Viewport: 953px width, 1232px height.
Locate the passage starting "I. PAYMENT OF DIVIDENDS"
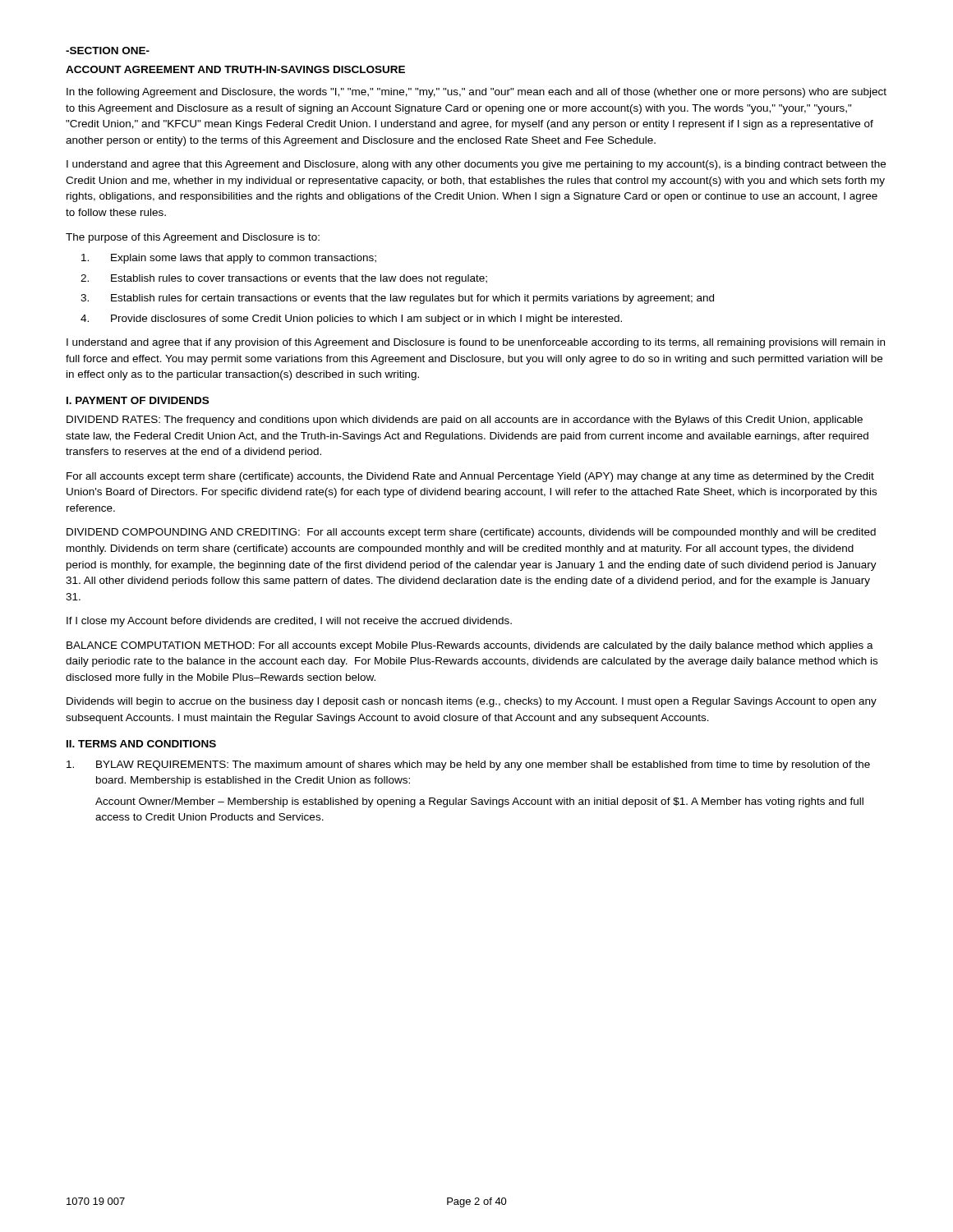pyautogui.click(x=138, y=400)
